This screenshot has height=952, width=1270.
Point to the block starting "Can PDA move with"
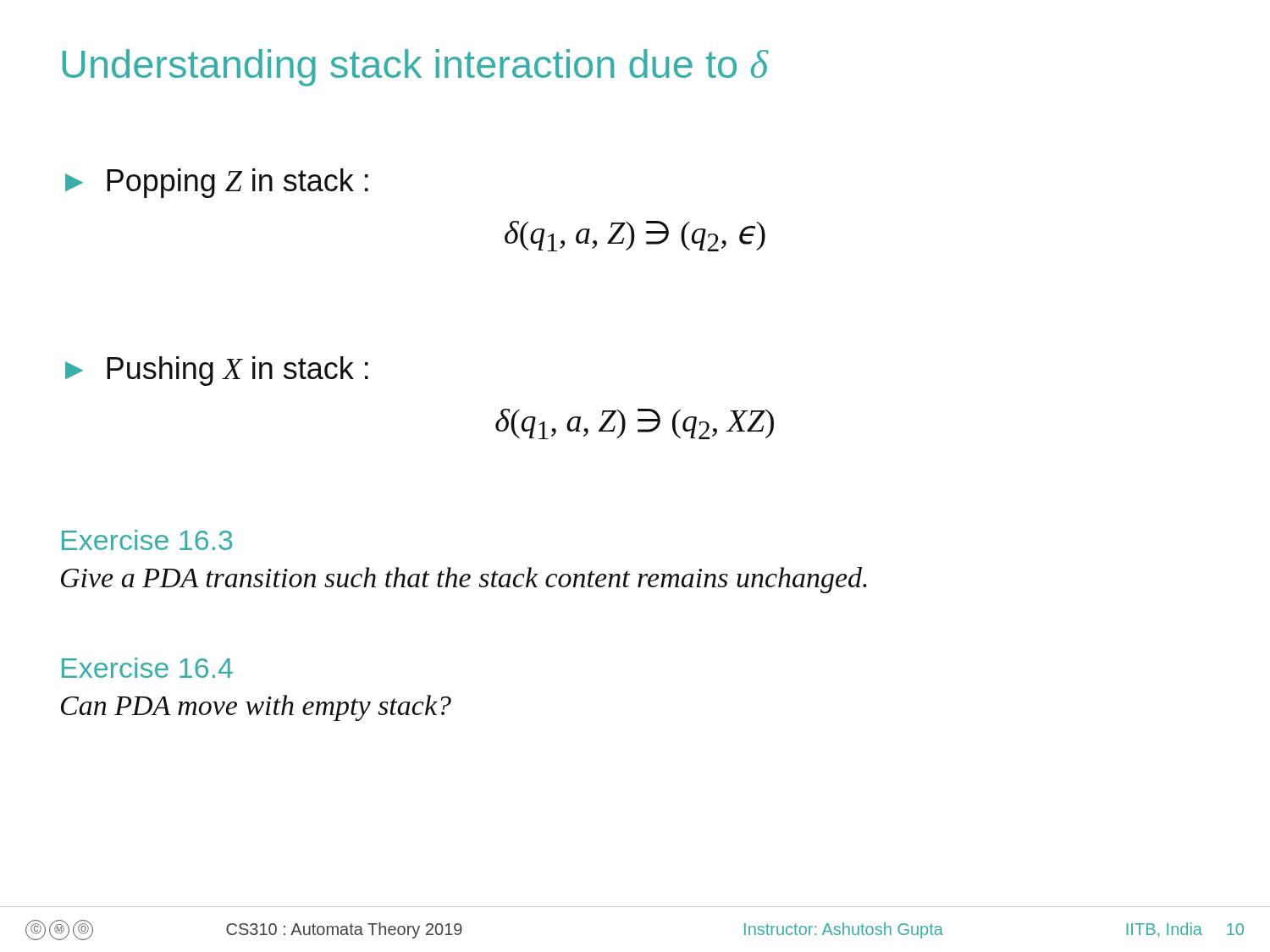click(255, 705)
